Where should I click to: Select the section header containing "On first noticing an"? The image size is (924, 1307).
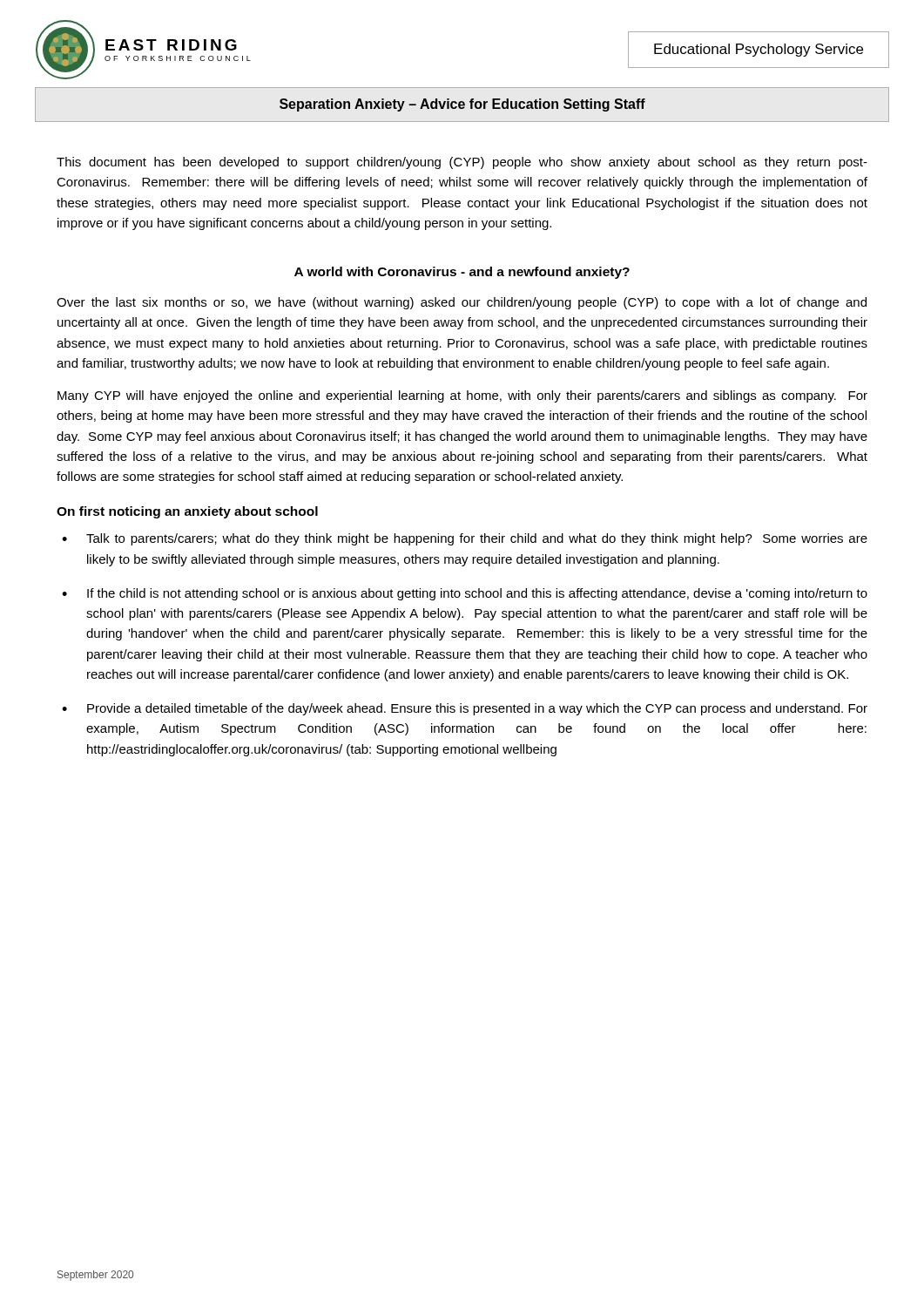point(187,511)
